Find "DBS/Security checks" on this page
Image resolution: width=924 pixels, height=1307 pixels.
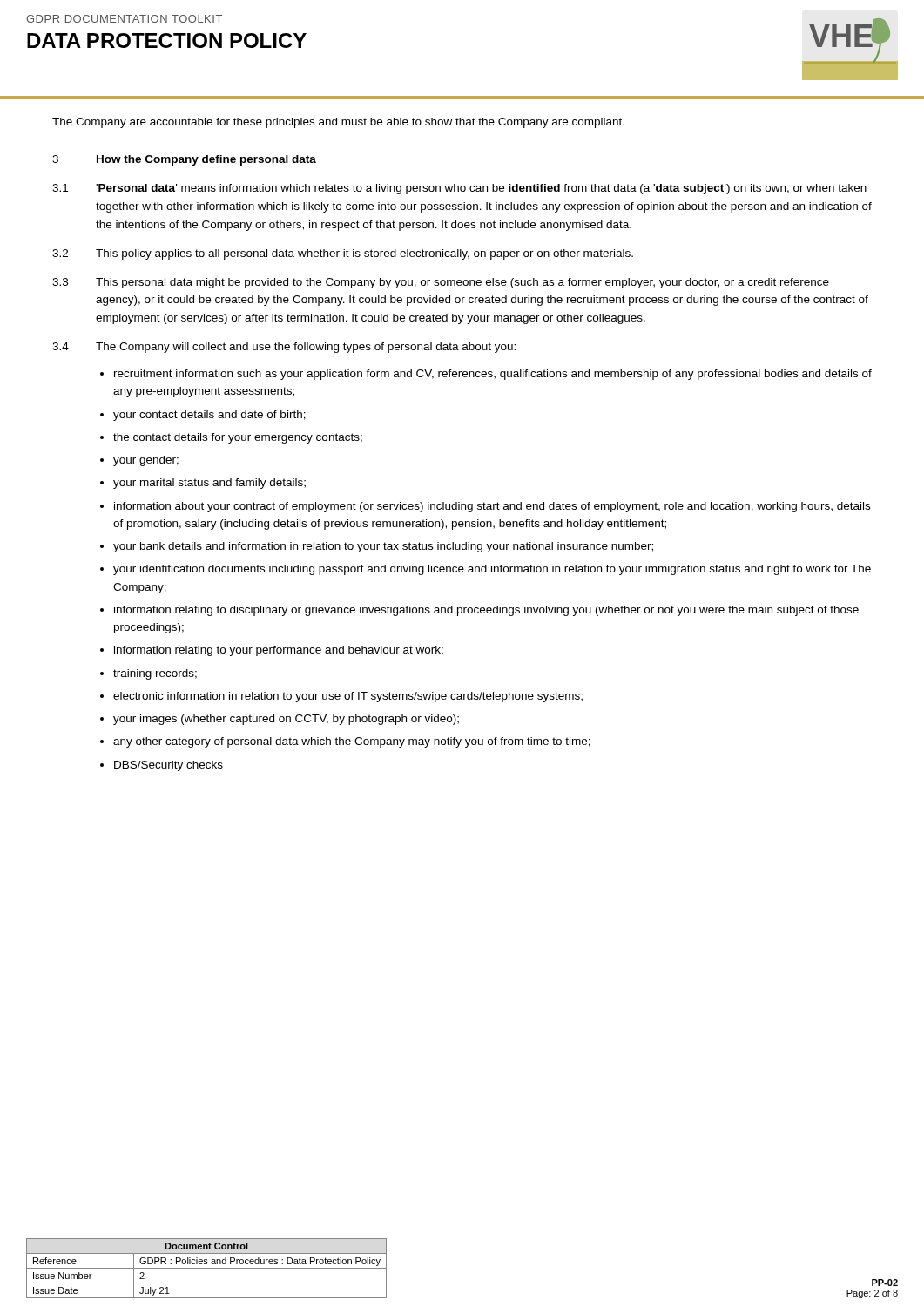(x=168, y=764)
